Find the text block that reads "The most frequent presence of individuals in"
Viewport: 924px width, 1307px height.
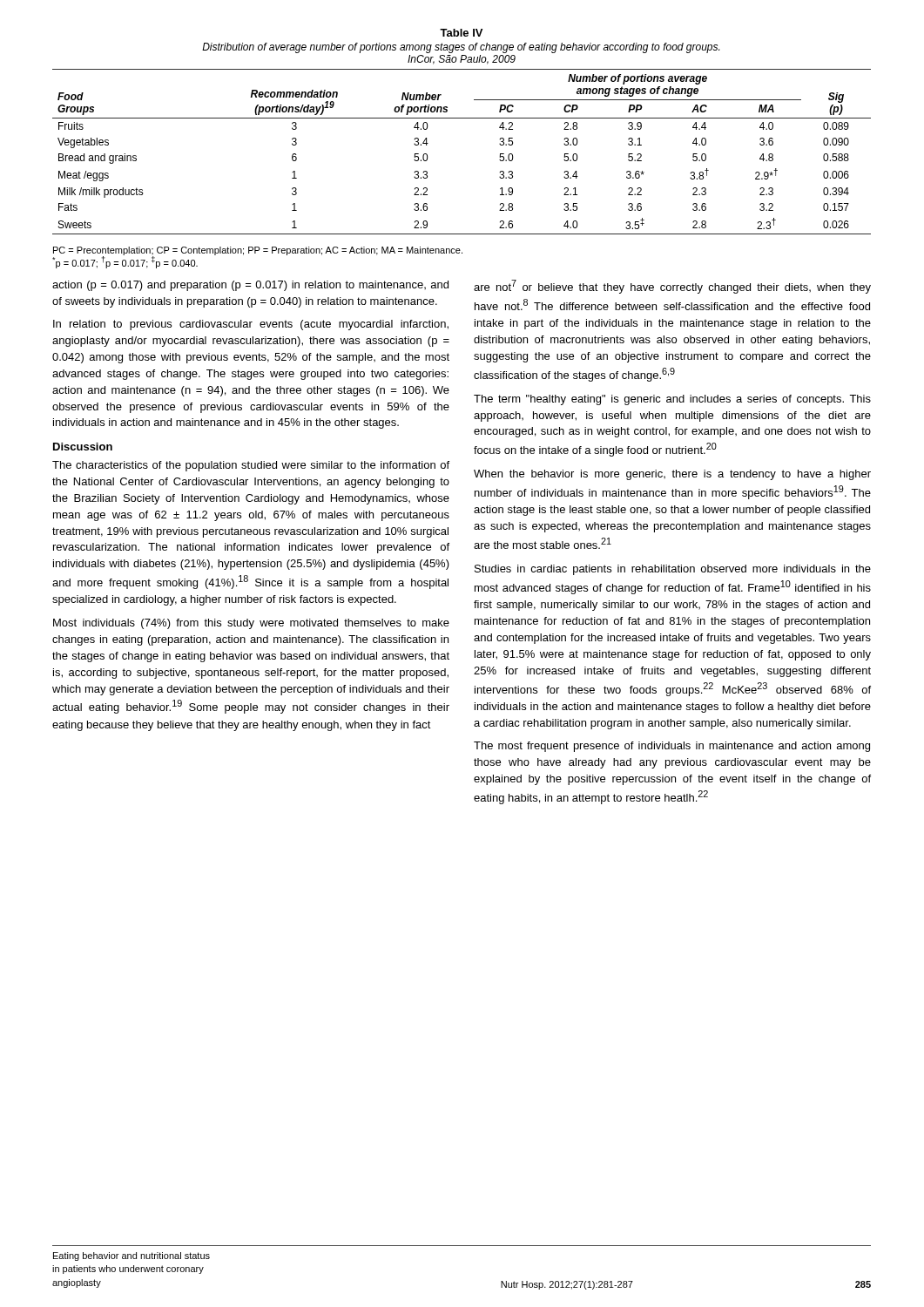coord(672,773)
